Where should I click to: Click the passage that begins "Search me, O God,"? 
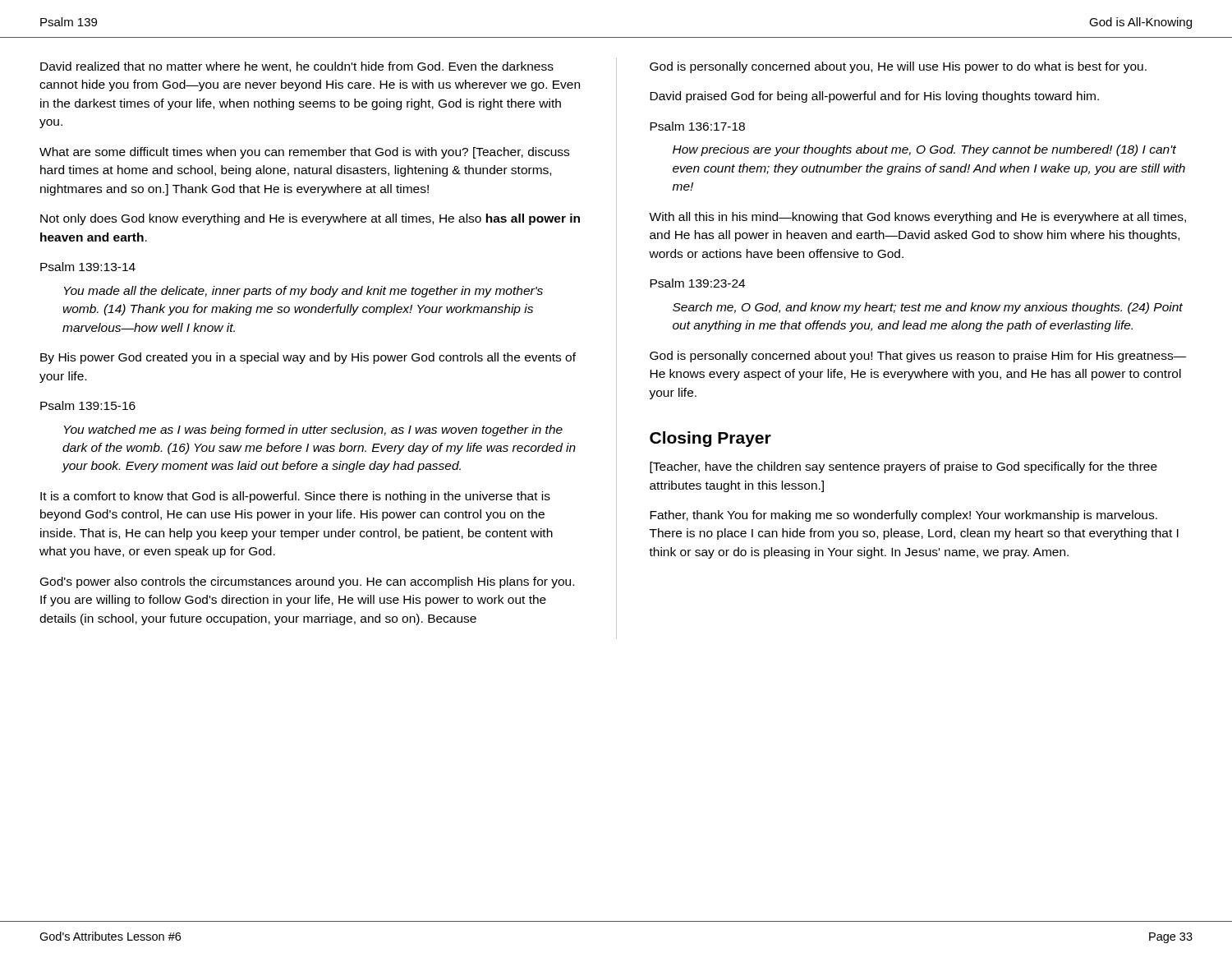pos(932,316)
